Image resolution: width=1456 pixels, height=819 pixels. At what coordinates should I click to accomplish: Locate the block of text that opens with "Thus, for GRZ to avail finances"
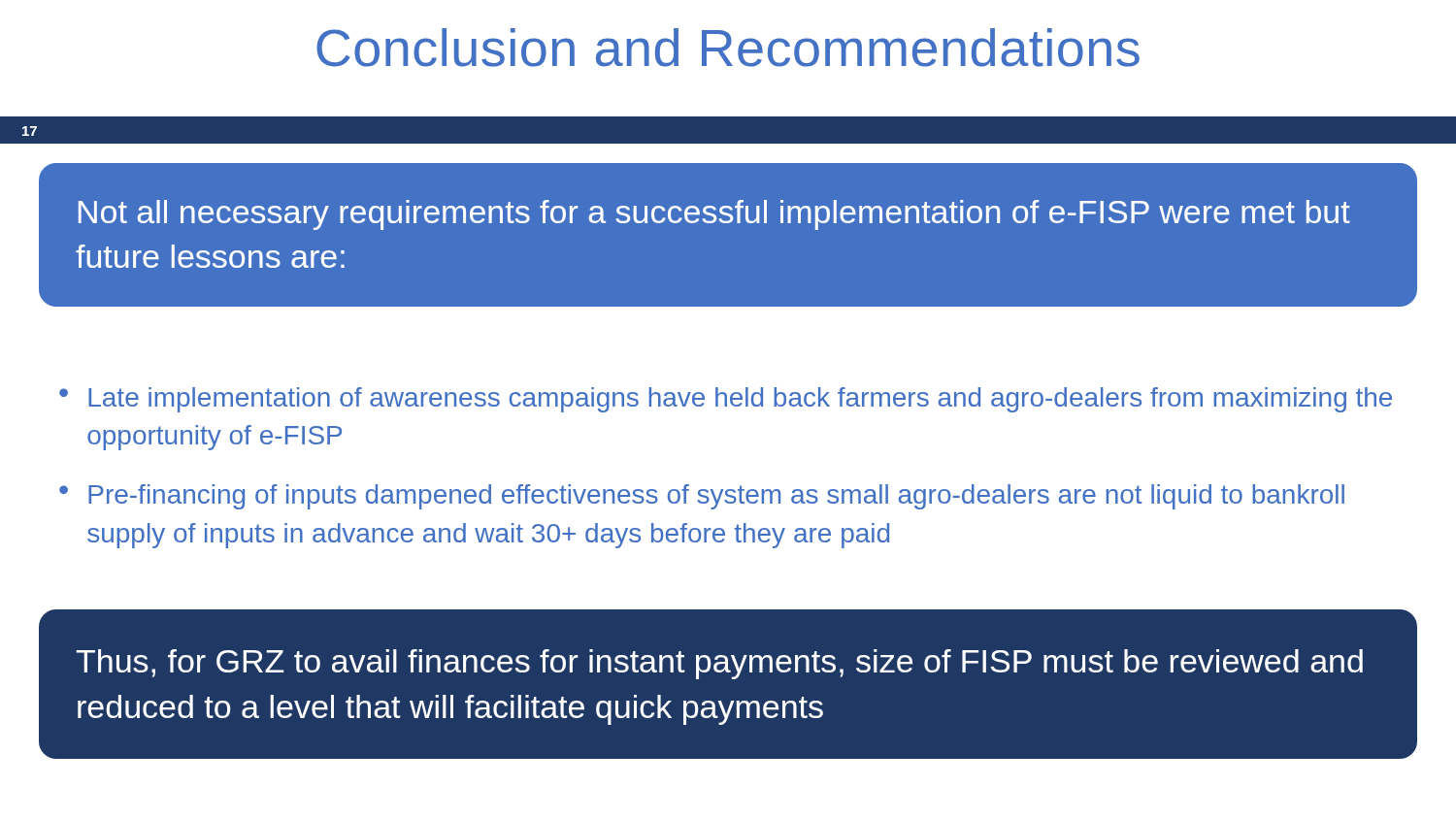(728, 684)
